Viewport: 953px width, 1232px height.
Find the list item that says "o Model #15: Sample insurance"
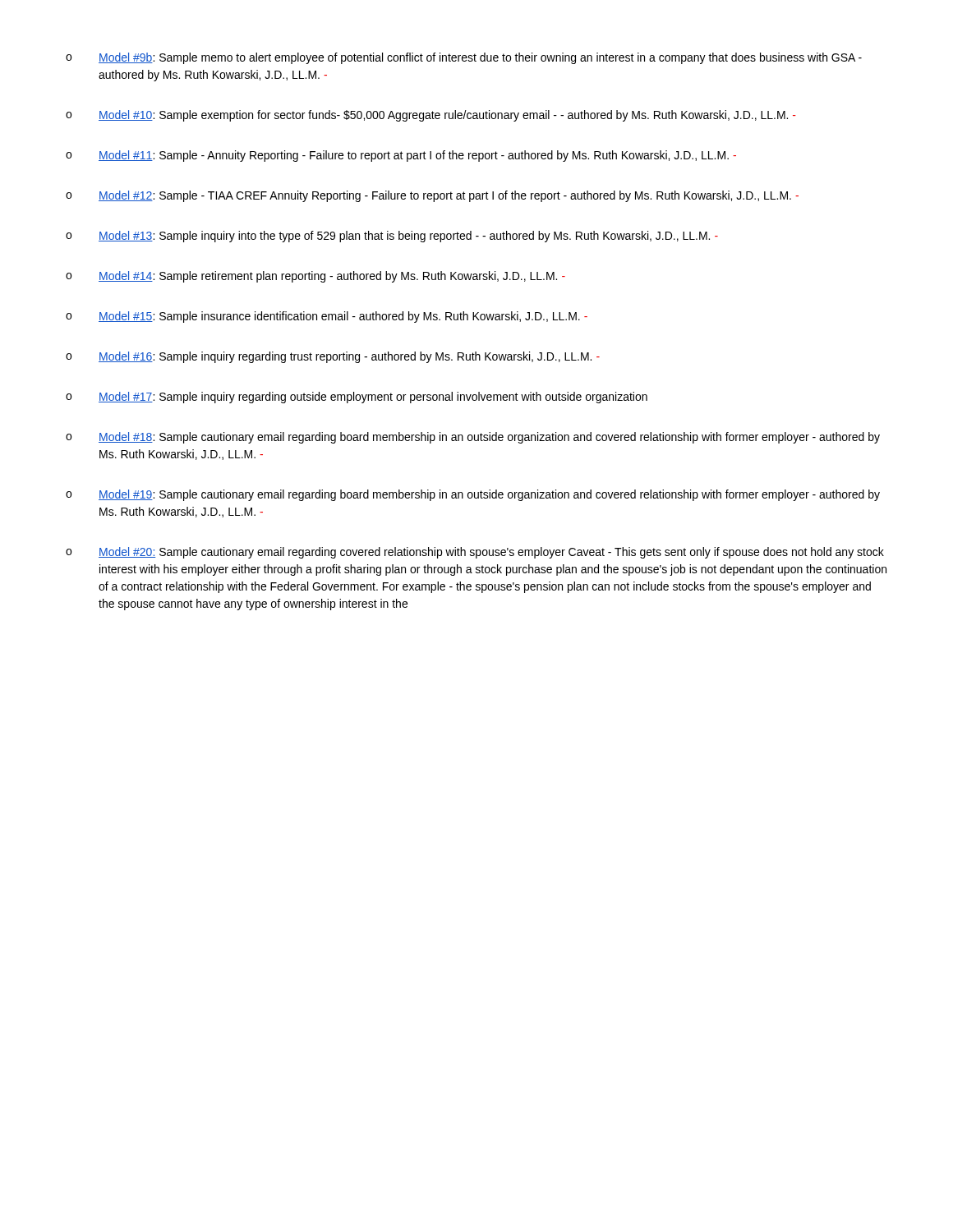476,317
